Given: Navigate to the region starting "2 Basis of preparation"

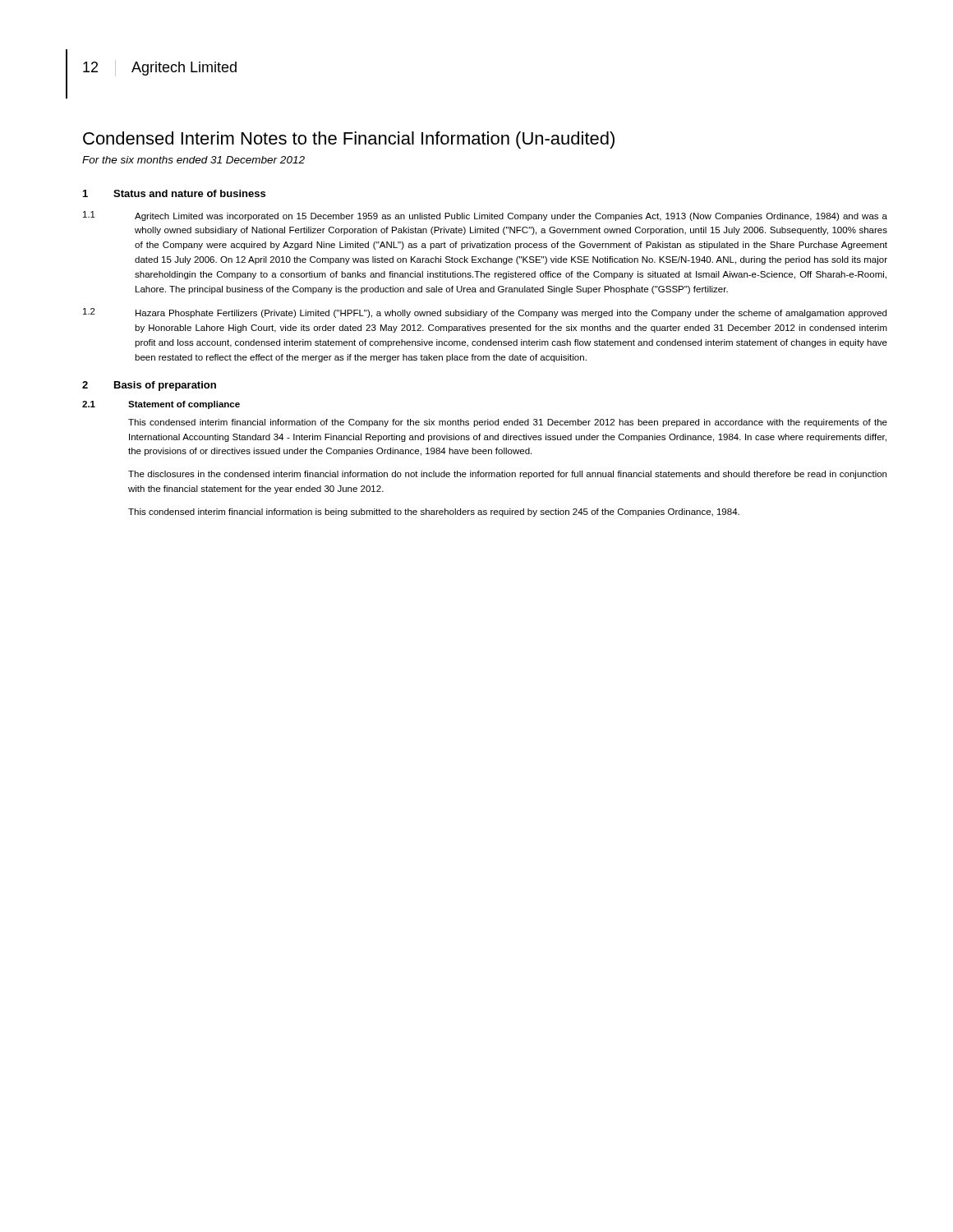Looking at the screenshot, I should [x=149, y=385].
